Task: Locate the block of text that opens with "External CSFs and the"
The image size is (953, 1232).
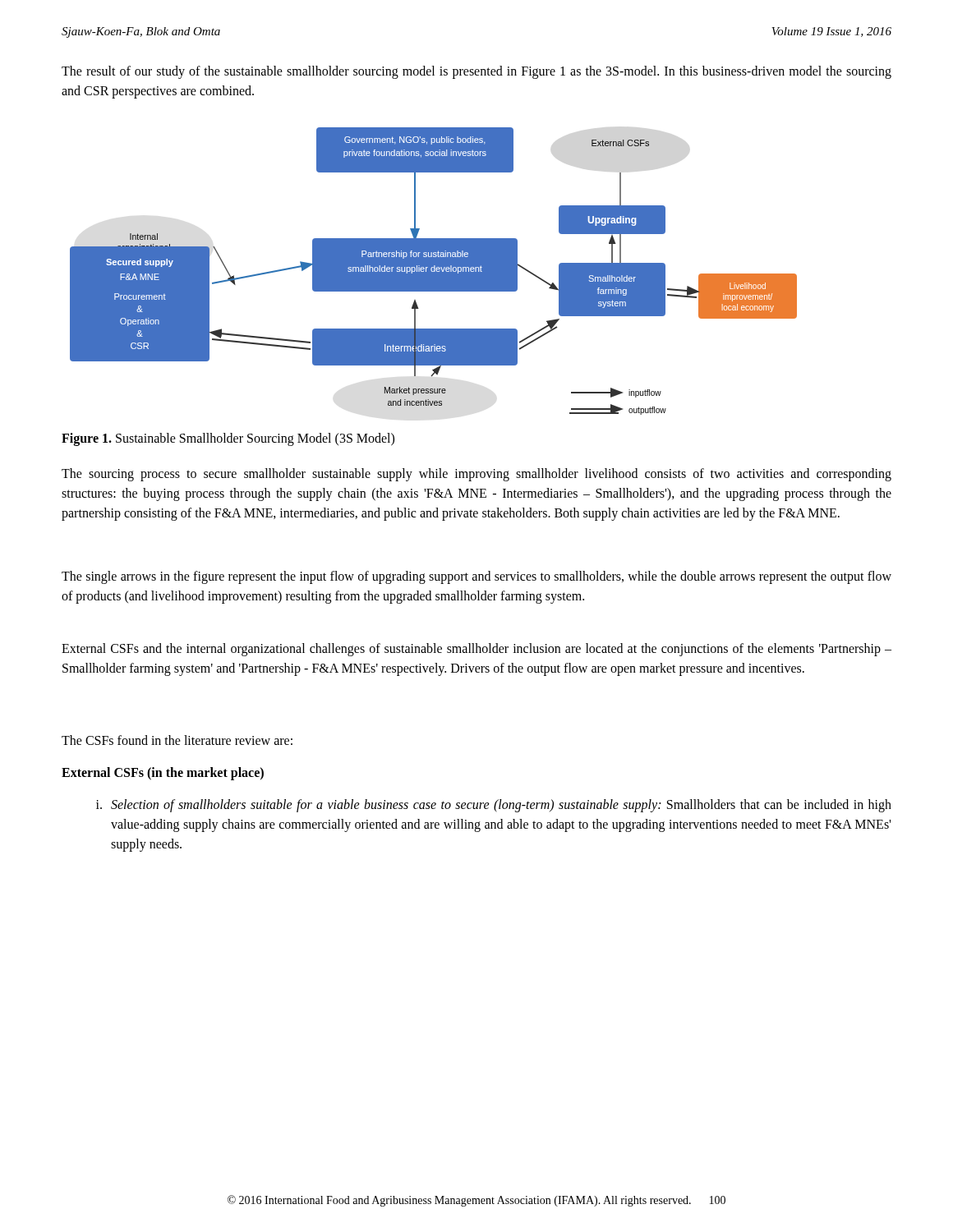Action: pos(476,658)
